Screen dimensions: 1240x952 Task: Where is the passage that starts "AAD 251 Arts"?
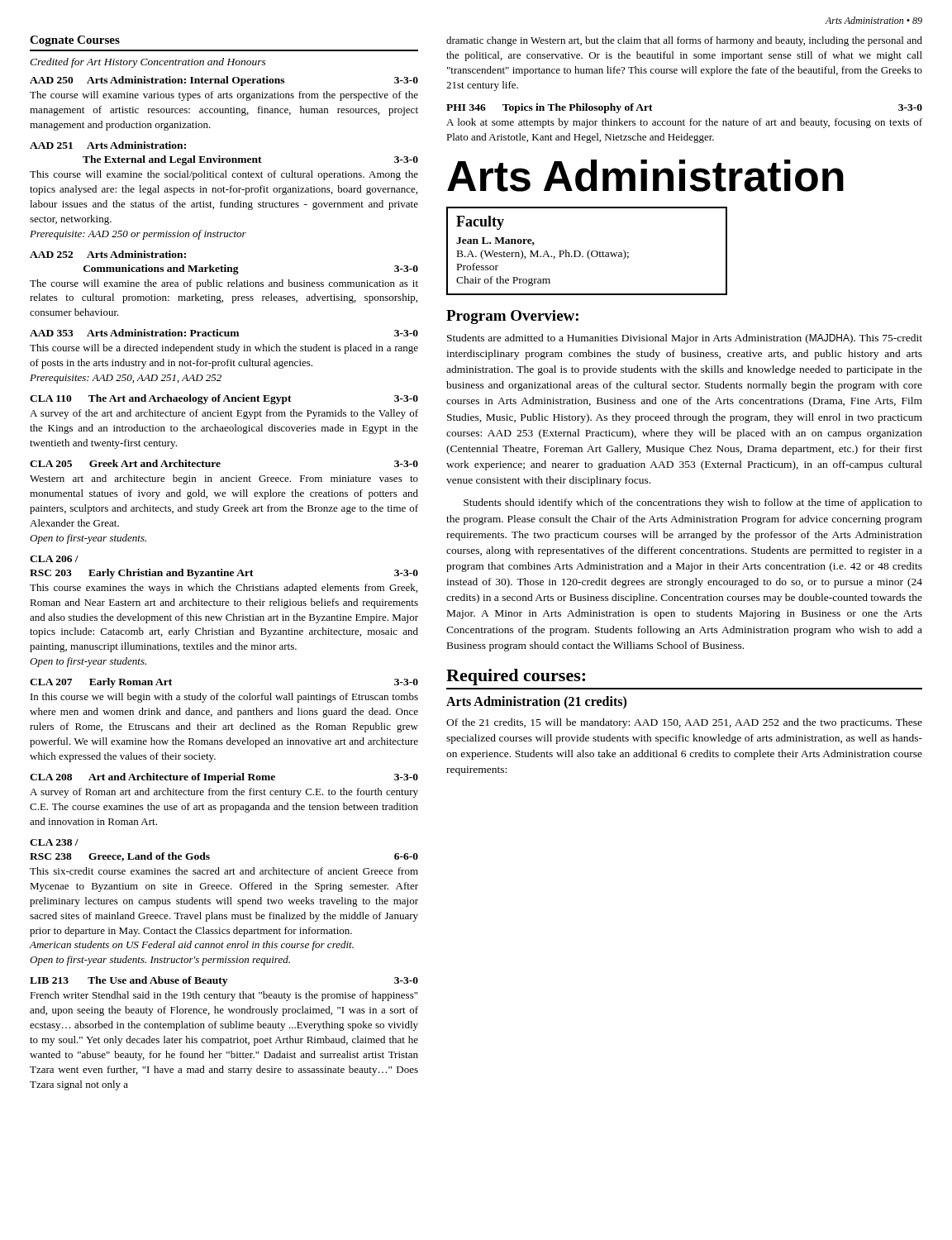[224, 190]
